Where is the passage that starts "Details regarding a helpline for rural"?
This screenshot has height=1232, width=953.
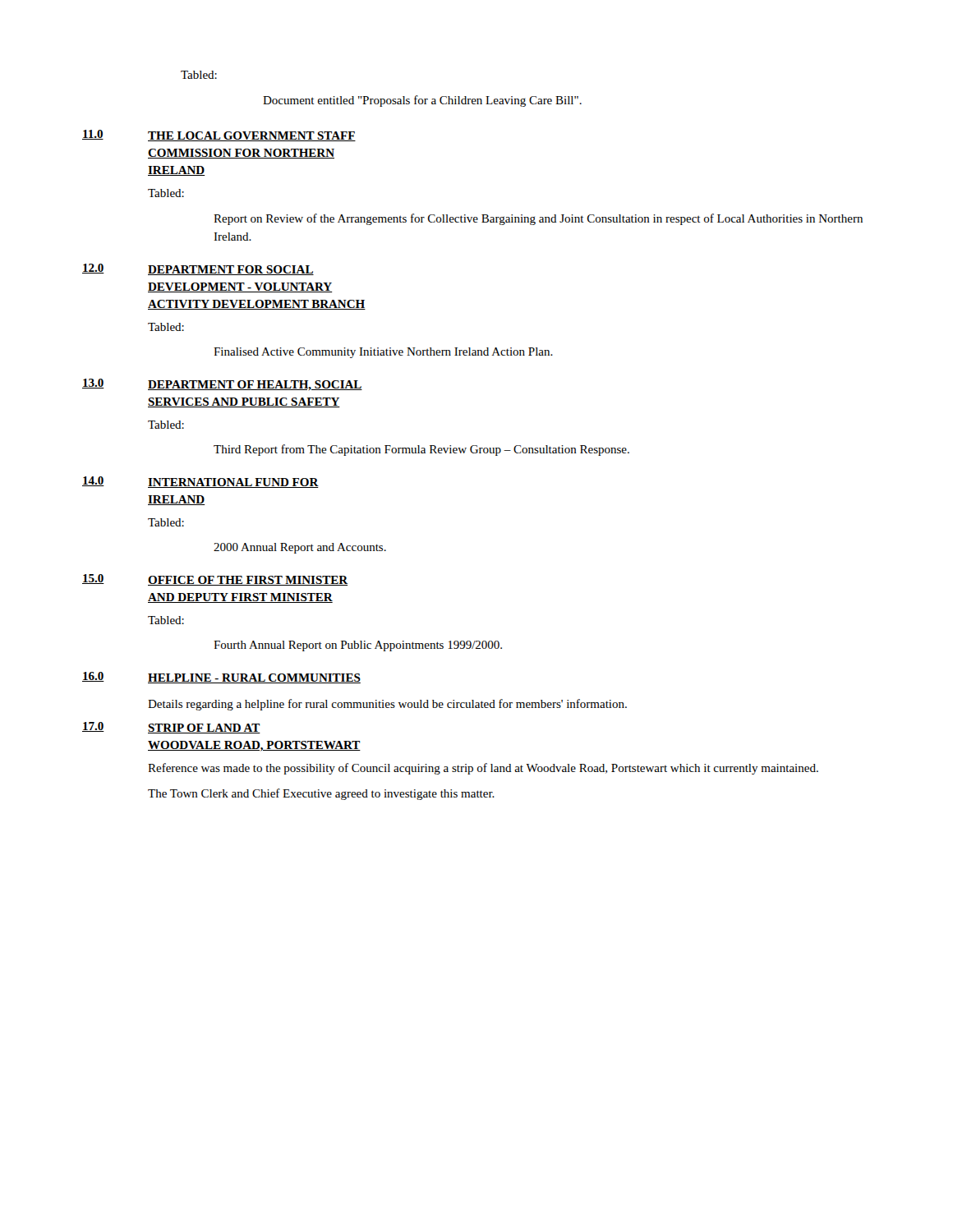pyautogui.click(x=518, y=704)
